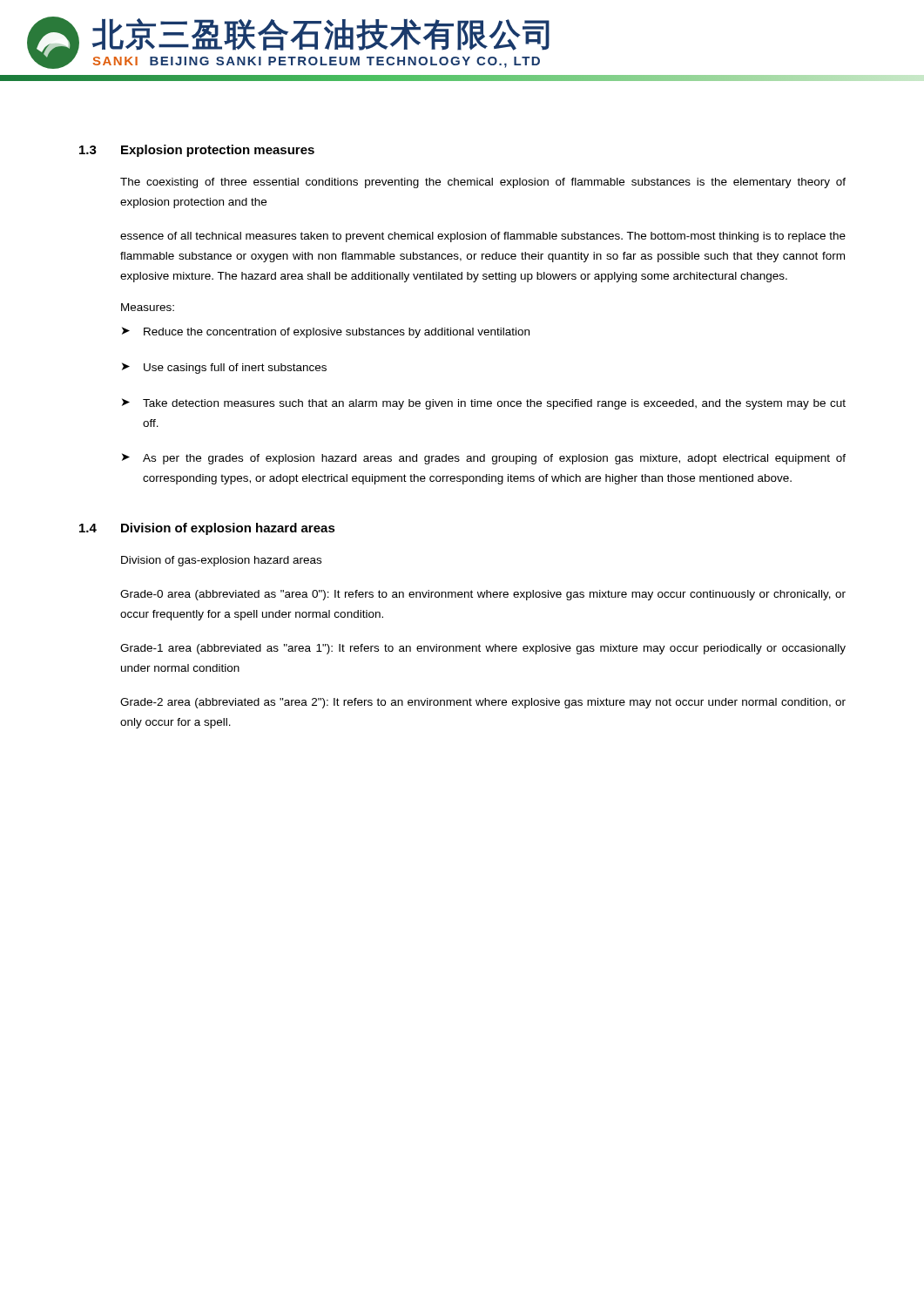Select the region starting "The coexisting of three essential conditions"
The height and width of the screenshot is (1307, 924).
[483, 192]
